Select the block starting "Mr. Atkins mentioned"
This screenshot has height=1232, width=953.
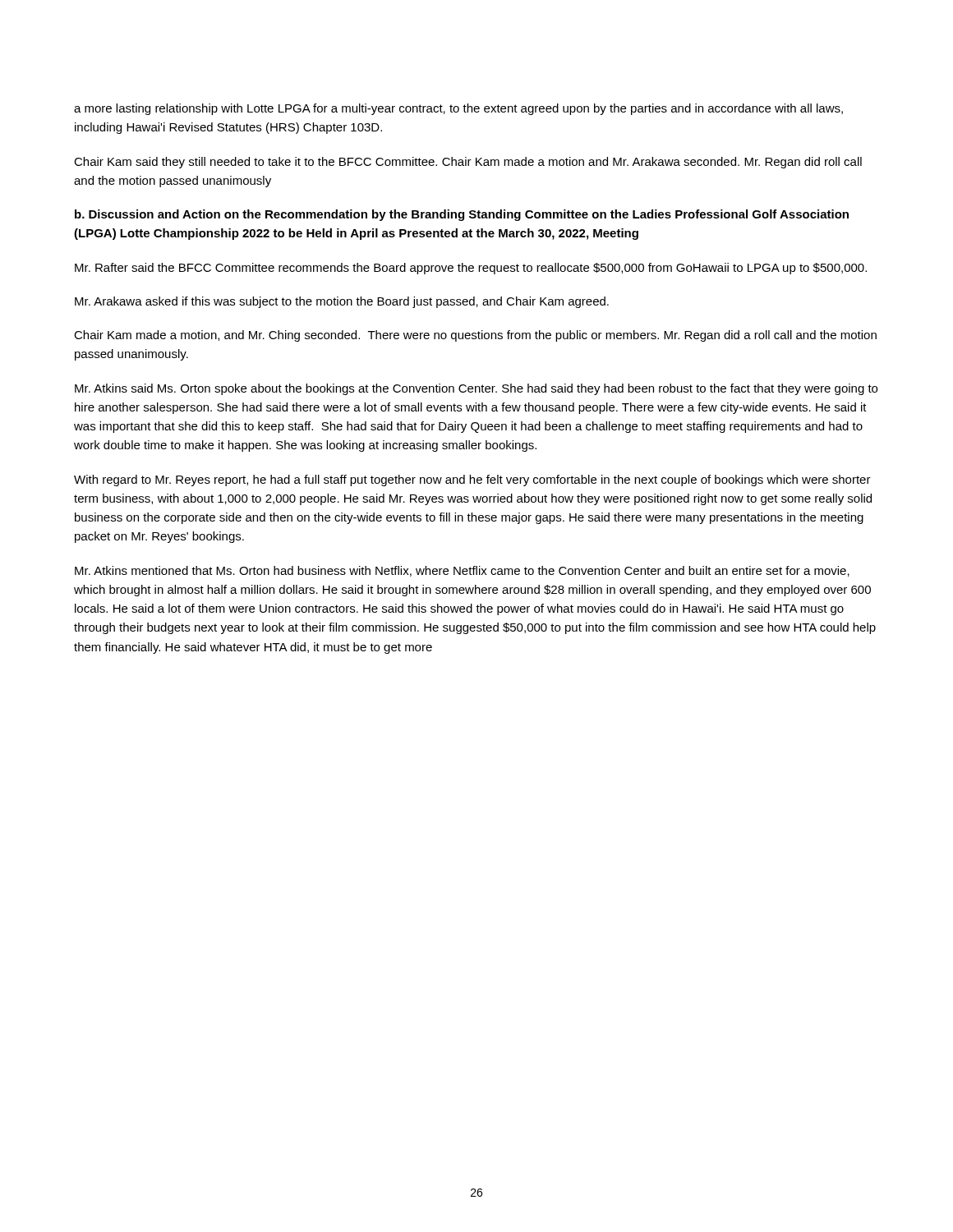[475, 608]
